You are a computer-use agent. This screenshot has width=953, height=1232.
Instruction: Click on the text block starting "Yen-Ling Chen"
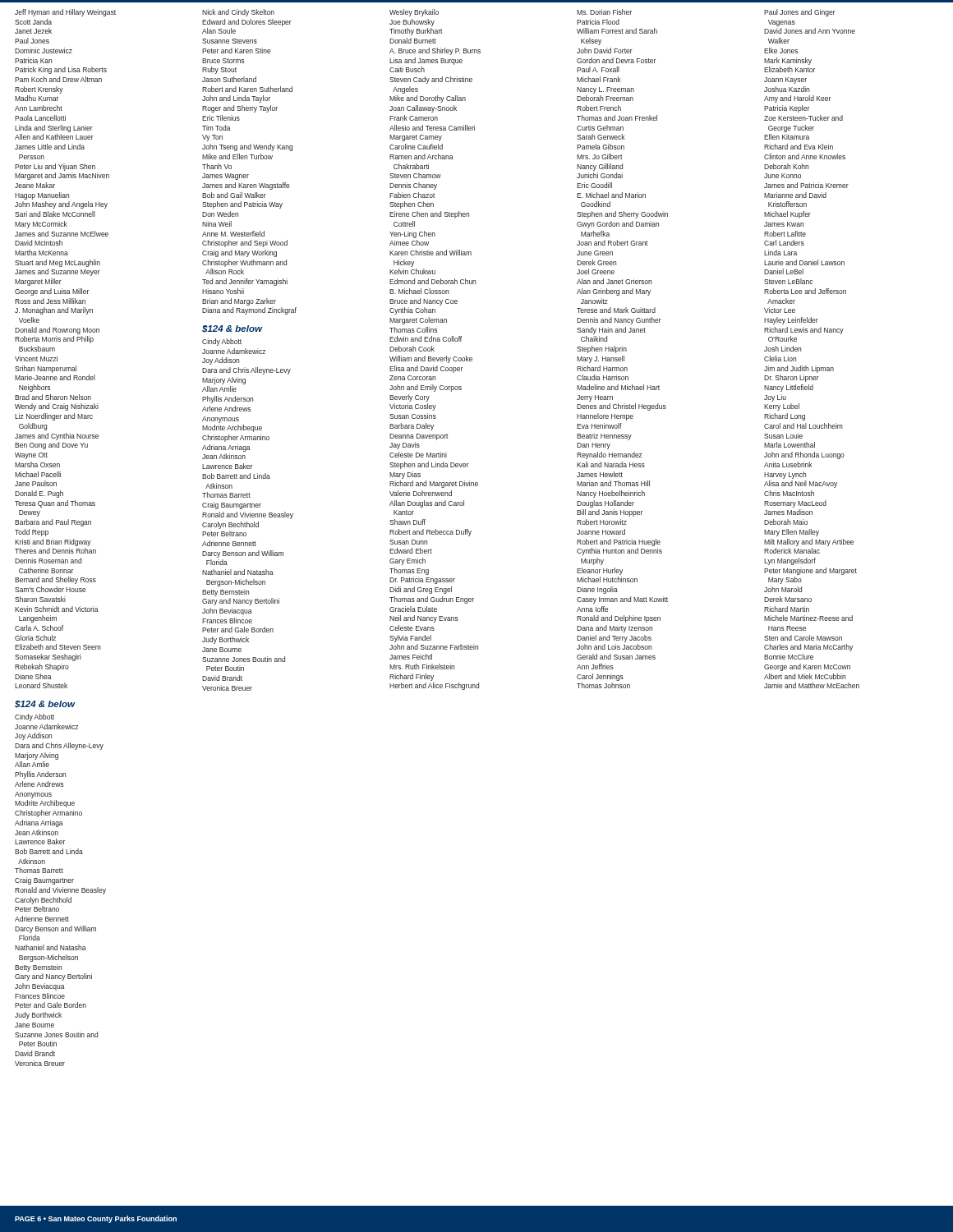point(412,234)
